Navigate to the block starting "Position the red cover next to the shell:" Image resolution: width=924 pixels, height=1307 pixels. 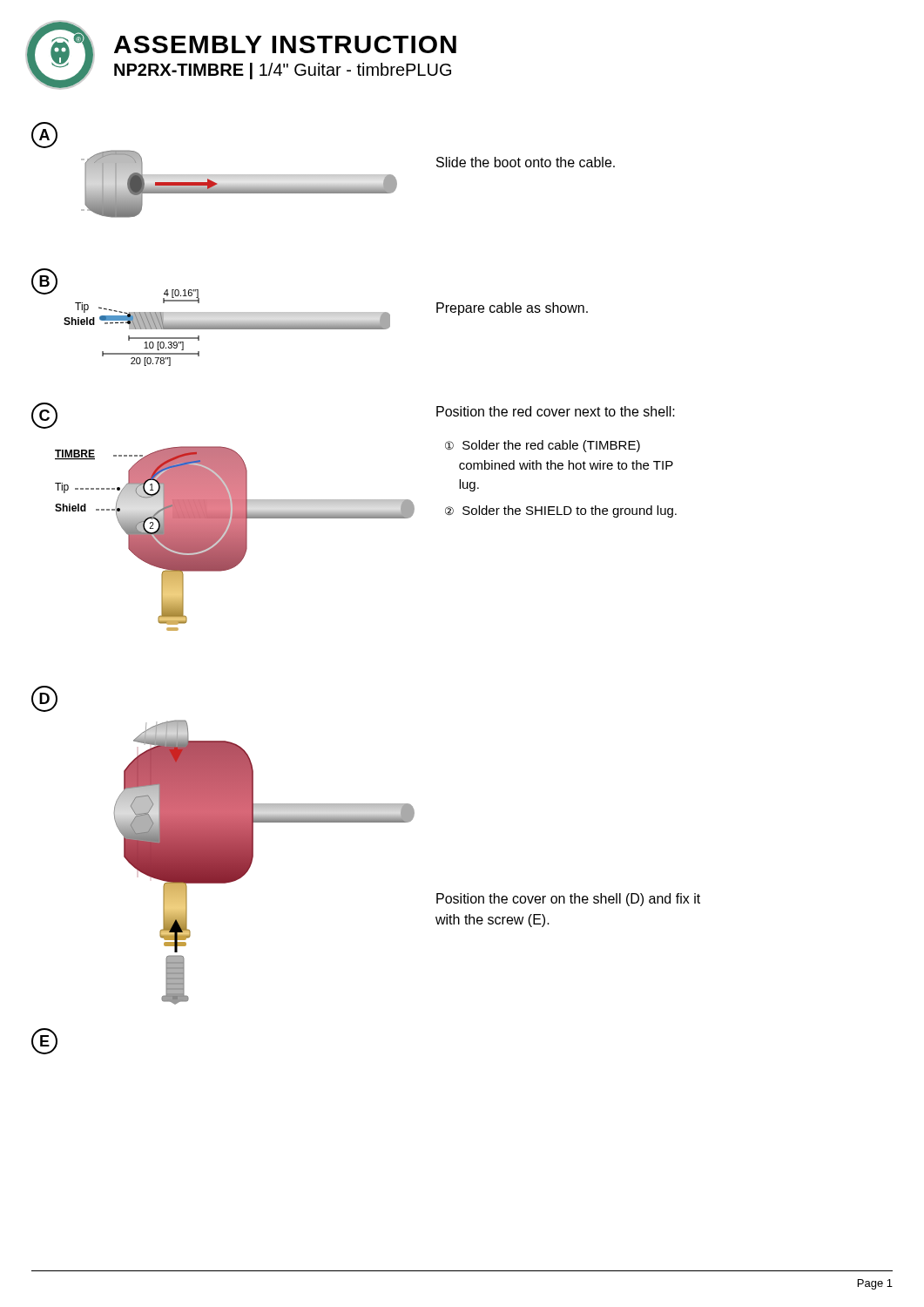(556, 412)
